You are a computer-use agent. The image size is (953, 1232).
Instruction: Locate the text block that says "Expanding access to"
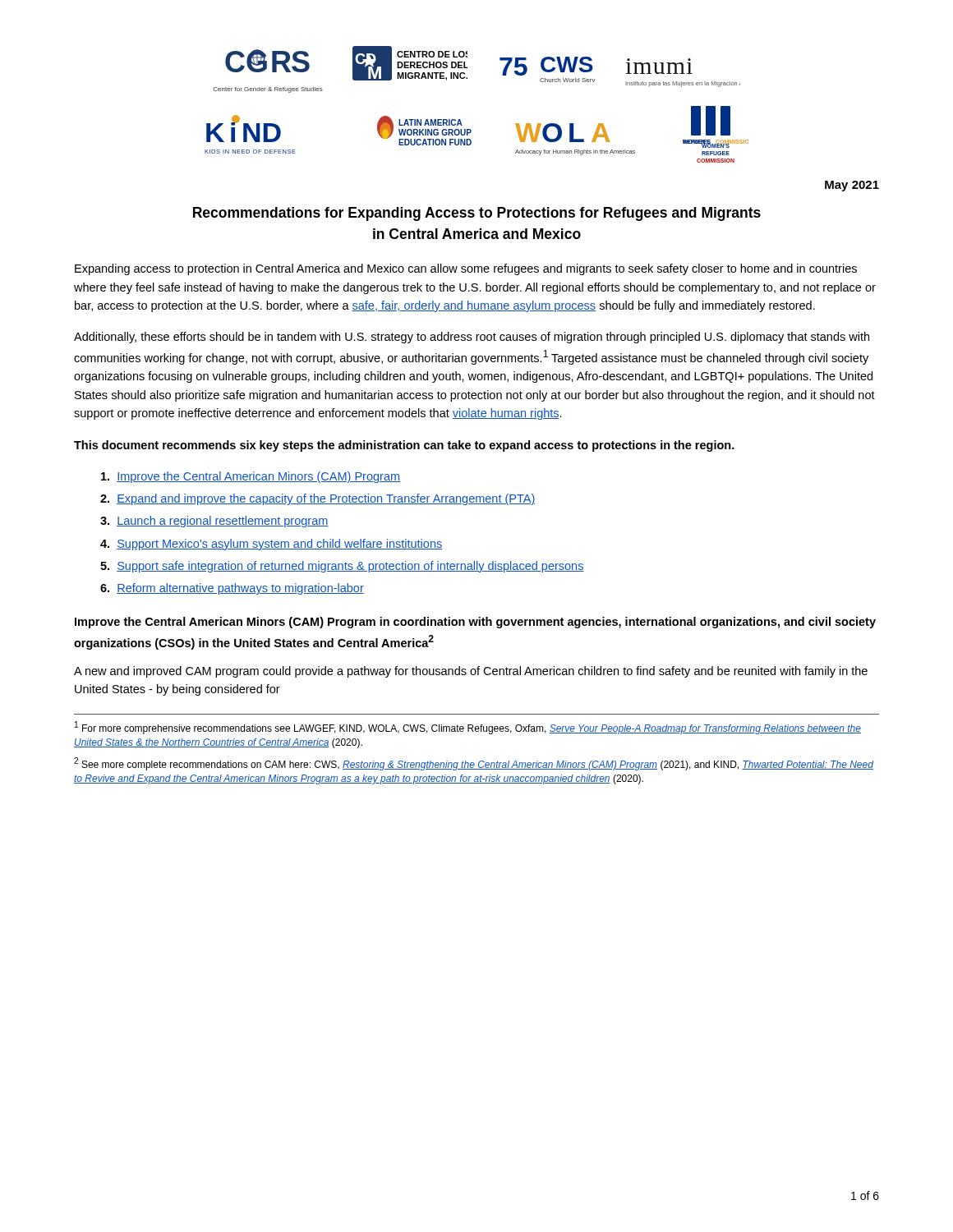point(475,287)
